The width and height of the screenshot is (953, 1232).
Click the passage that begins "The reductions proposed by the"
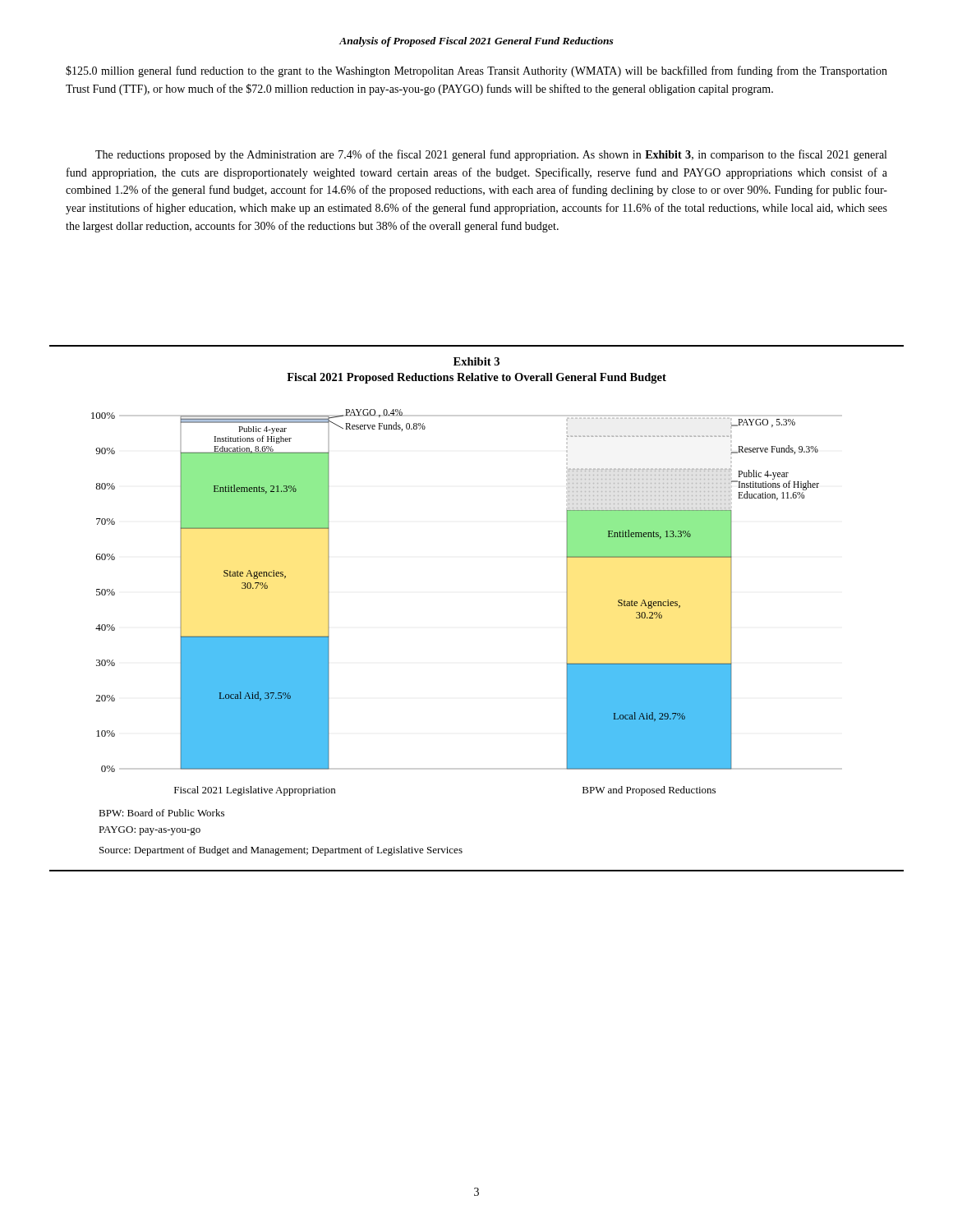(x=476, y=190)
